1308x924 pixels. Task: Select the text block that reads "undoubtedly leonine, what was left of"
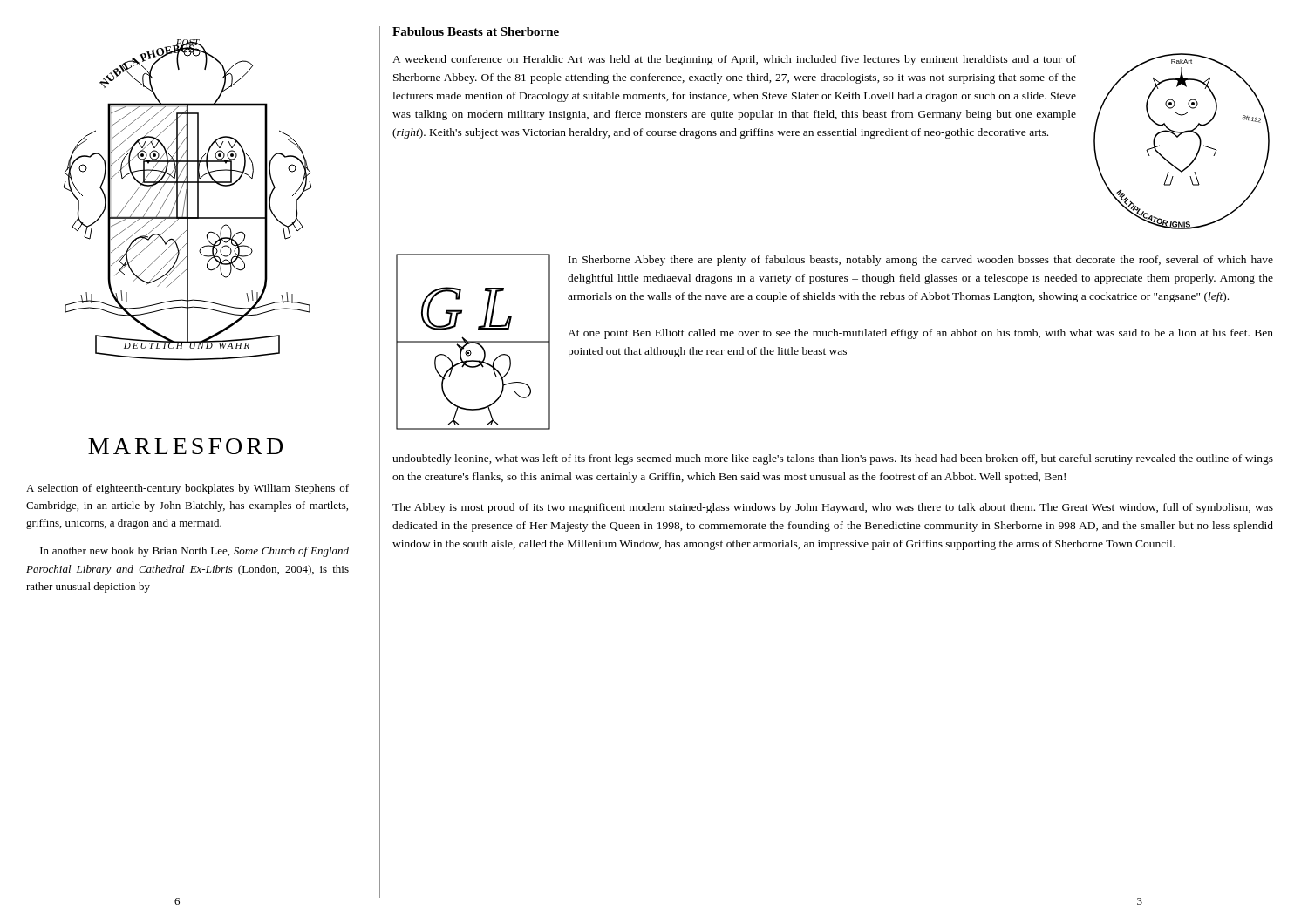coord(833,467)
